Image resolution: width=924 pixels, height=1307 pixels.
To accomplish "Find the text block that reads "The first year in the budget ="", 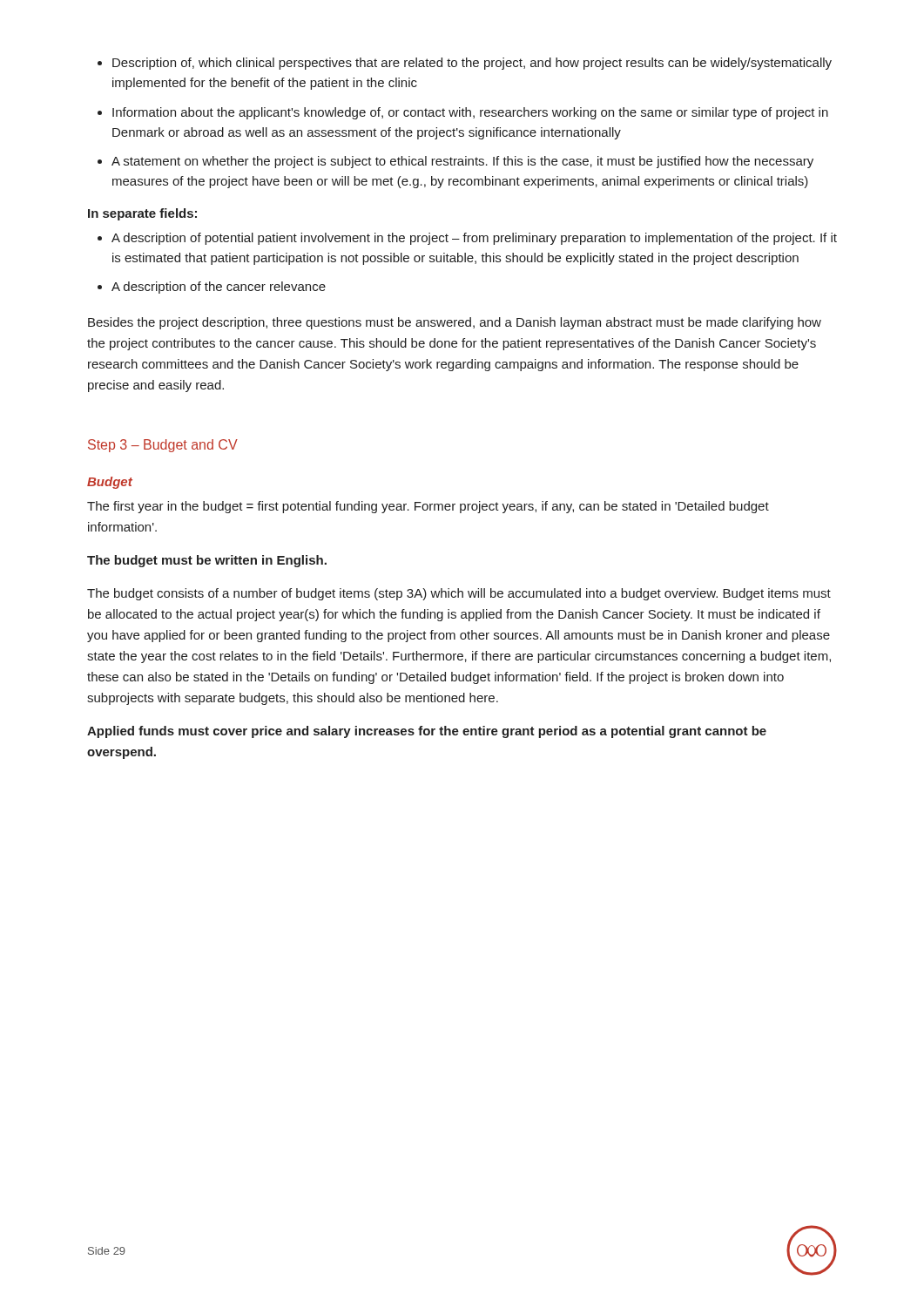I will 428,516.
